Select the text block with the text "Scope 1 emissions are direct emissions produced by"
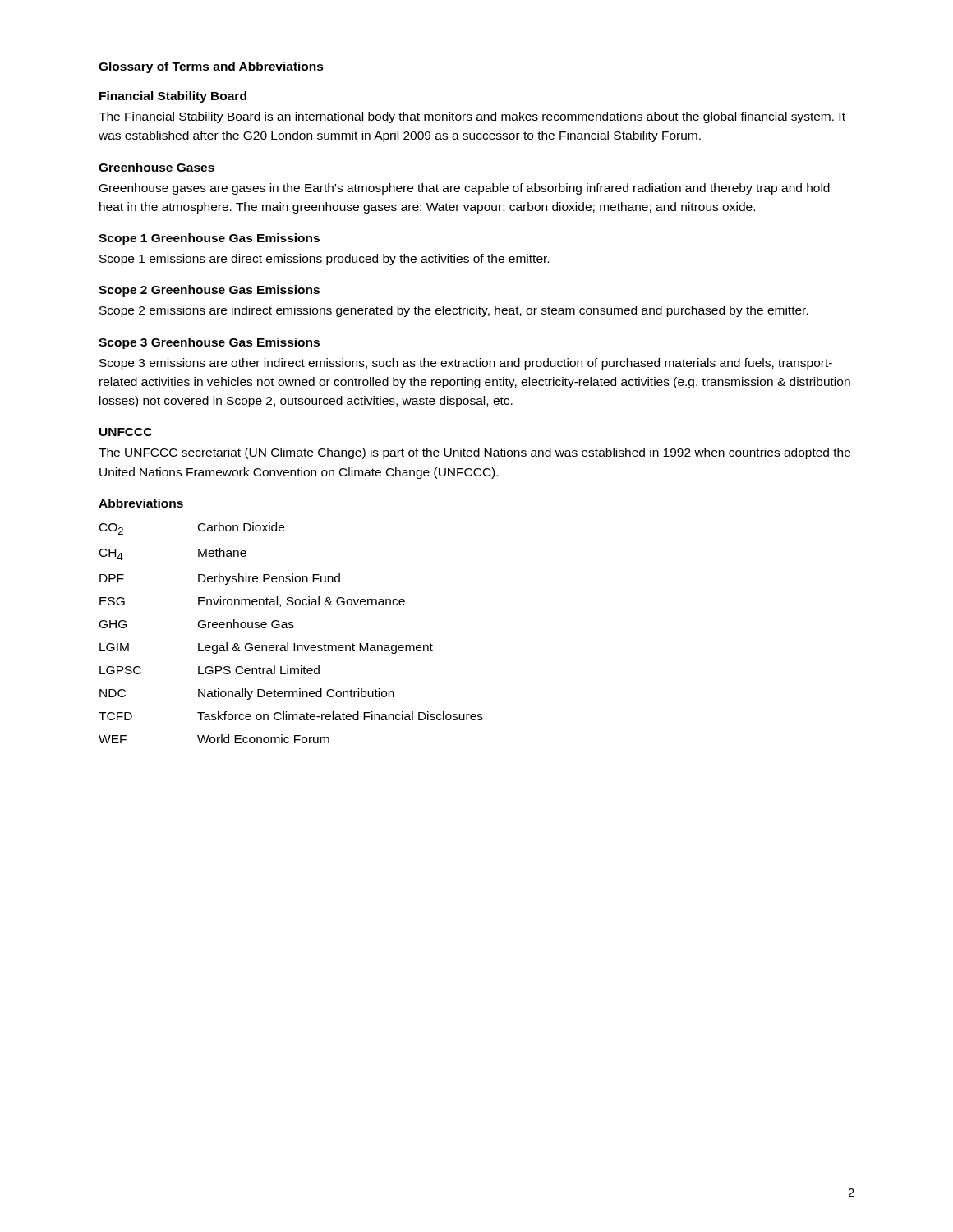Viewport: 953px width, 1232px height. click(x=324, y=258)
